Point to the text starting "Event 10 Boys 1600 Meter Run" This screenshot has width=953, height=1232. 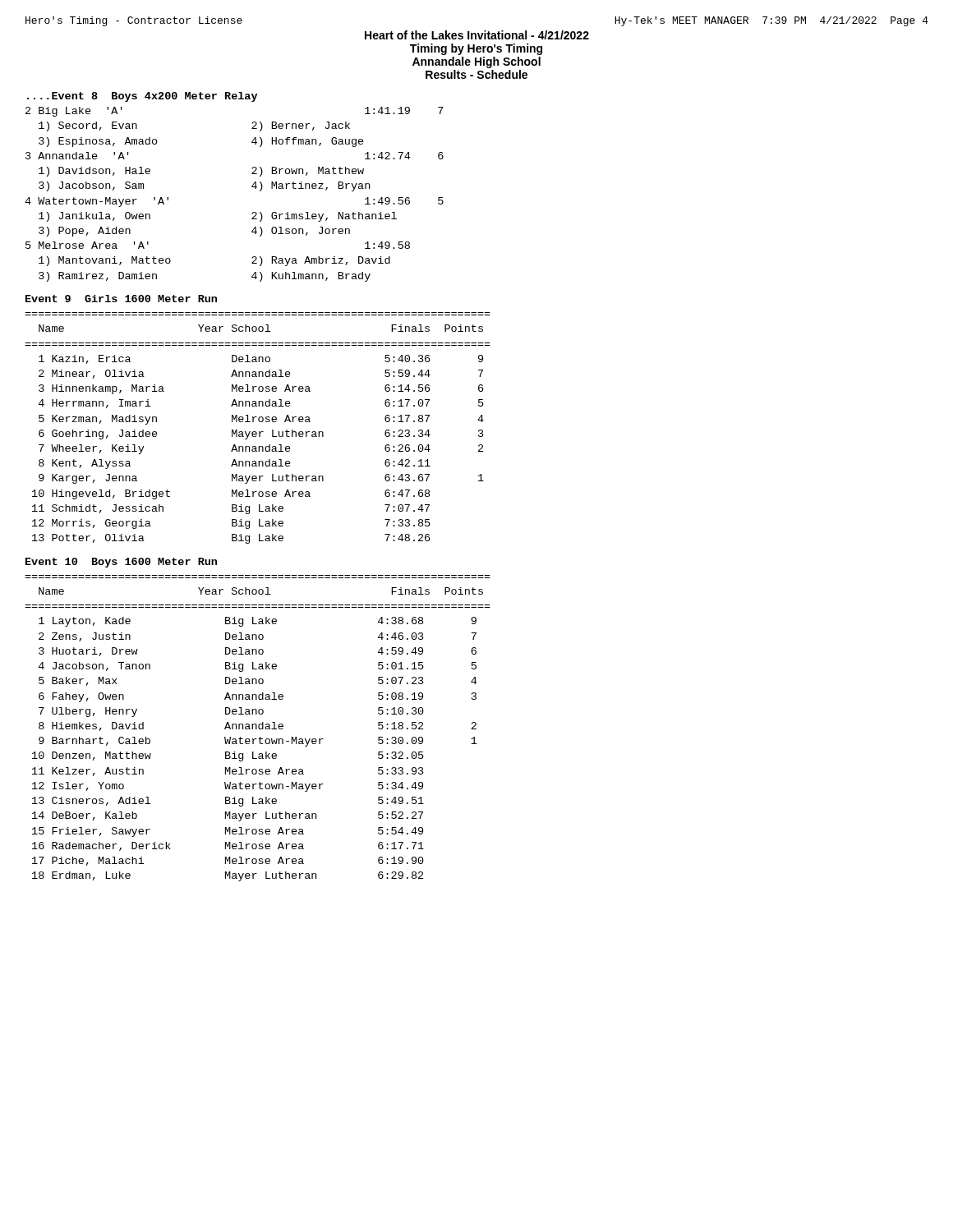point(49,562)
